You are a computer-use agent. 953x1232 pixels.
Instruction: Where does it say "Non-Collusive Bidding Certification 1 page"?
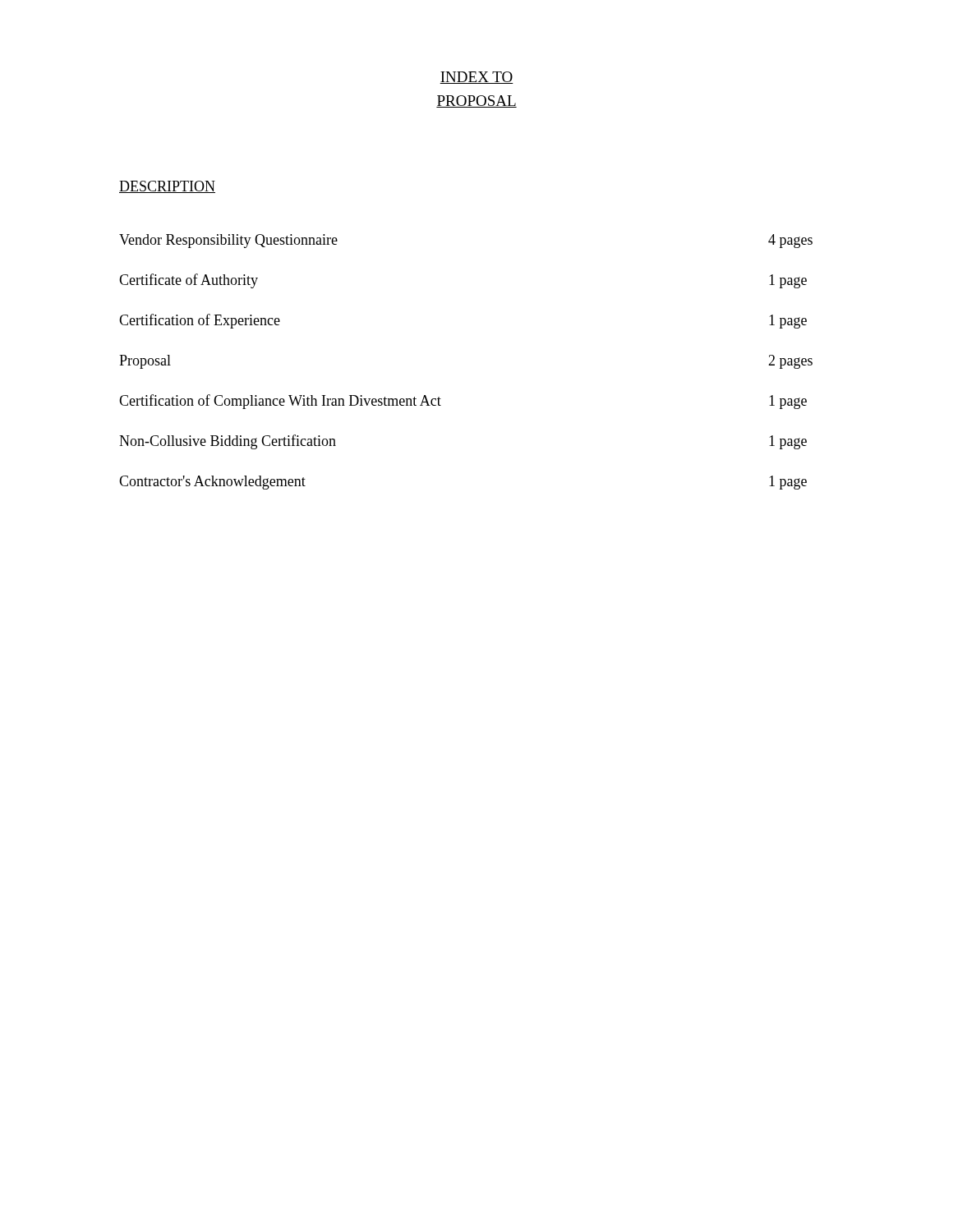[229, 441]
